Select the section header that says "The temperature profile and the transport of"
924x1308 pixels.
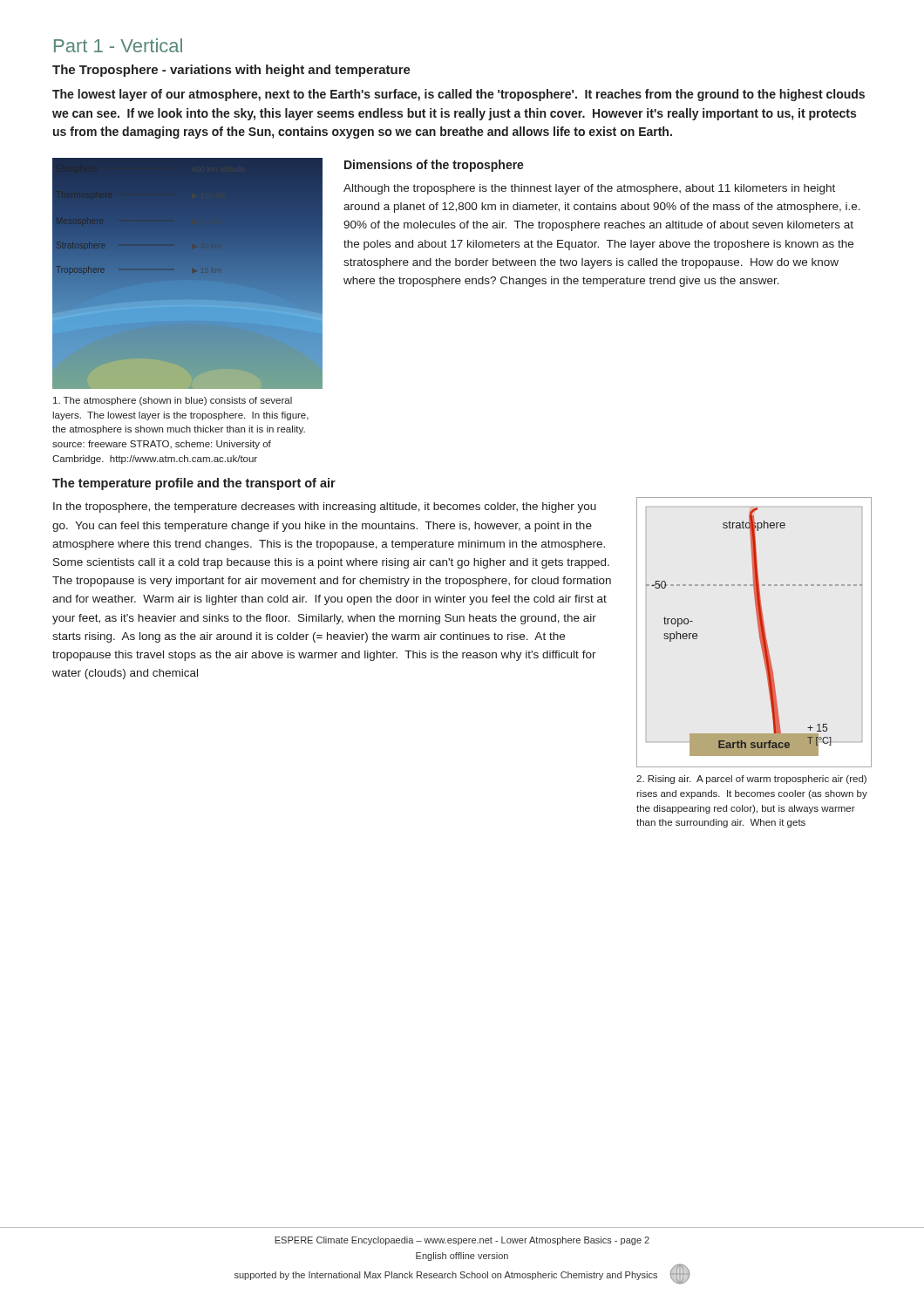click(x=194, y=483)
